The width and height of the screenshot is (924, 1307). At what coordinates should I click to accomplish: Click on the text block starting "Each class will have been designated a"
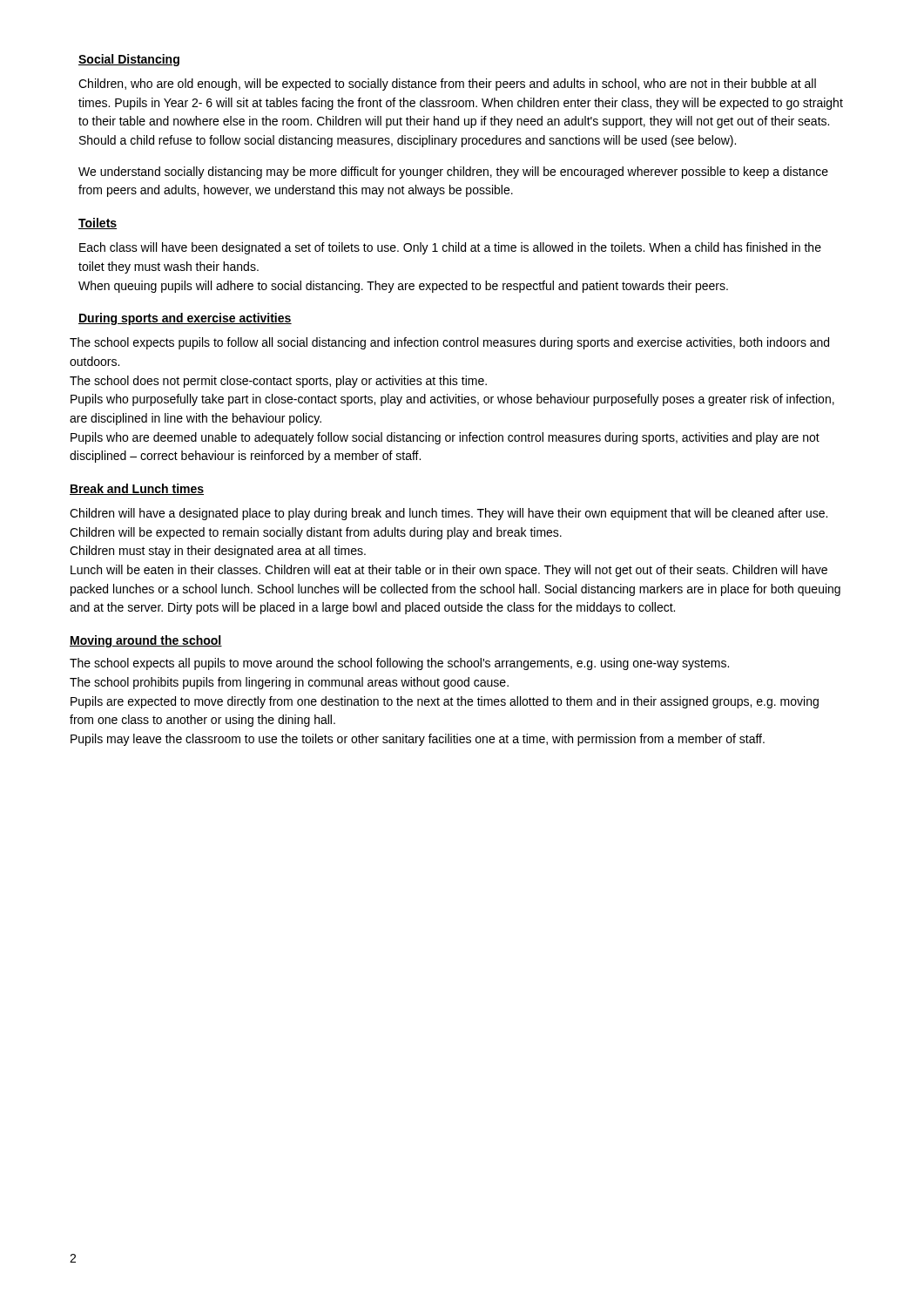(450, 248)
